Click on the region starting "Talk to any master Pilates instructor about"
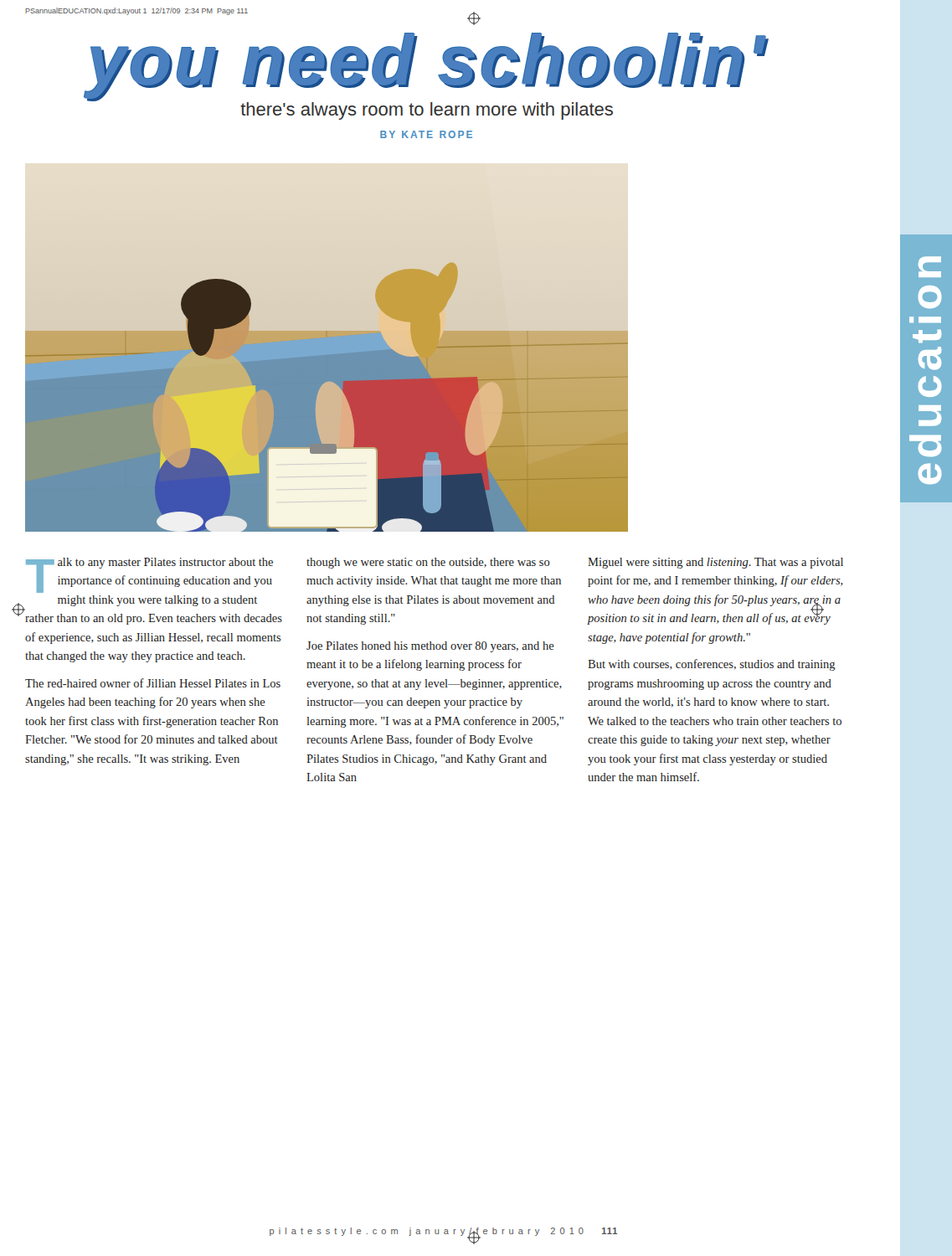Screen dimensions: 1256x952 tap(435, 674)
